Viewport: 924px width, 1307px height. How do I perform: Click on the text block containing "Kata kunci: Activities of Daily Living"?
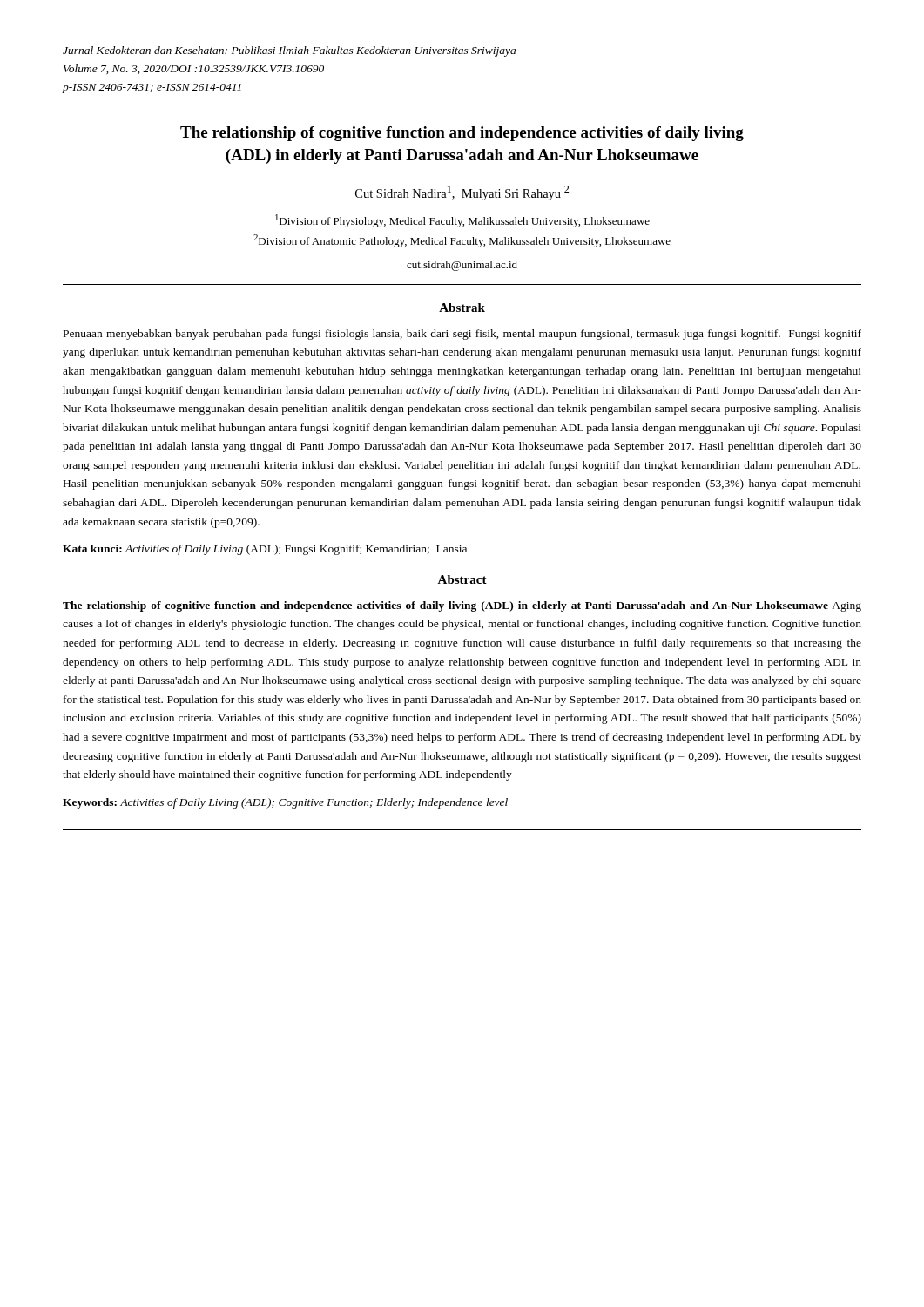coord(265,549)
